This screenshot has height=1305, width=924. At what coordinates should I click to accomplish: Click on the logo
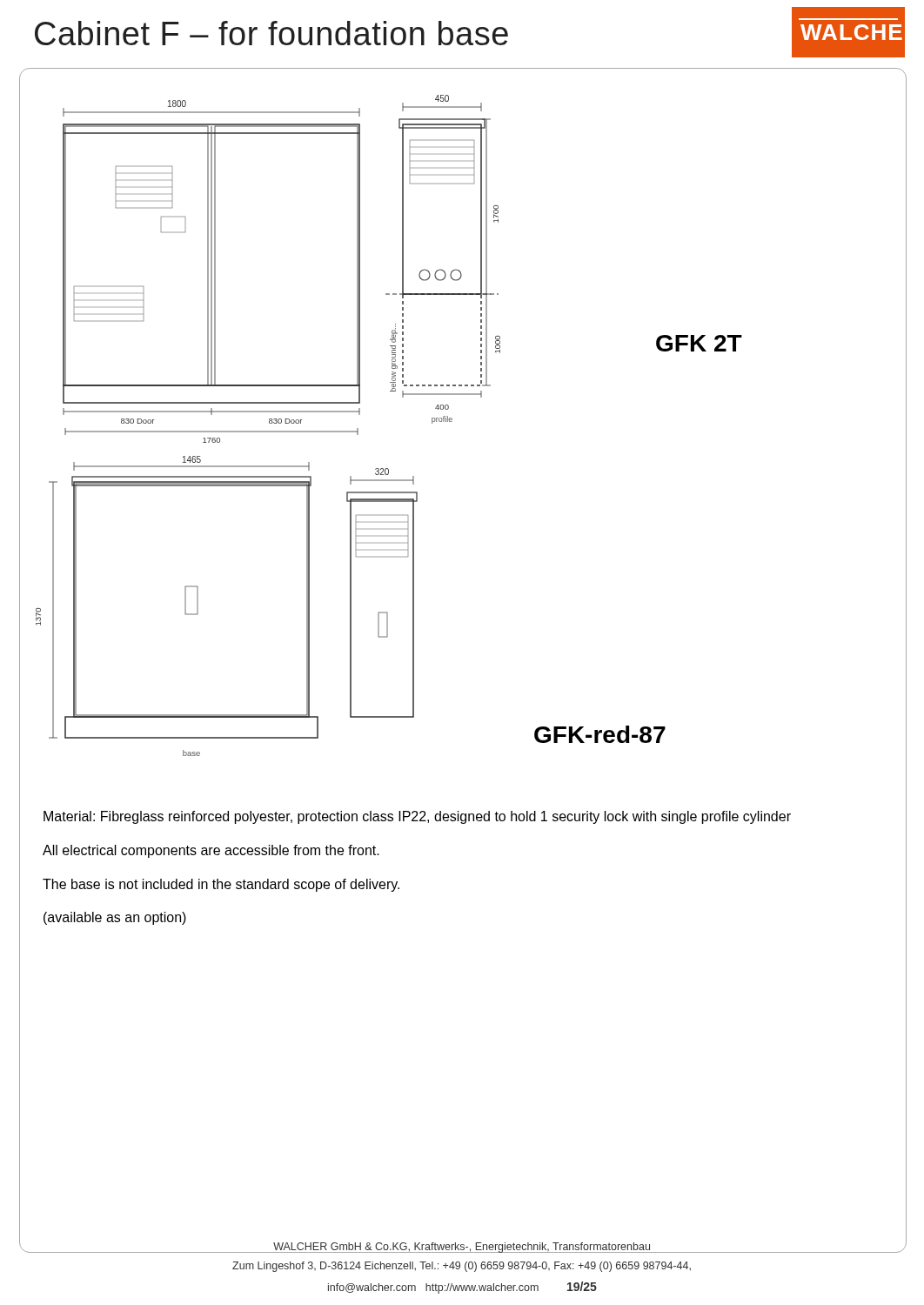point(848,32)
